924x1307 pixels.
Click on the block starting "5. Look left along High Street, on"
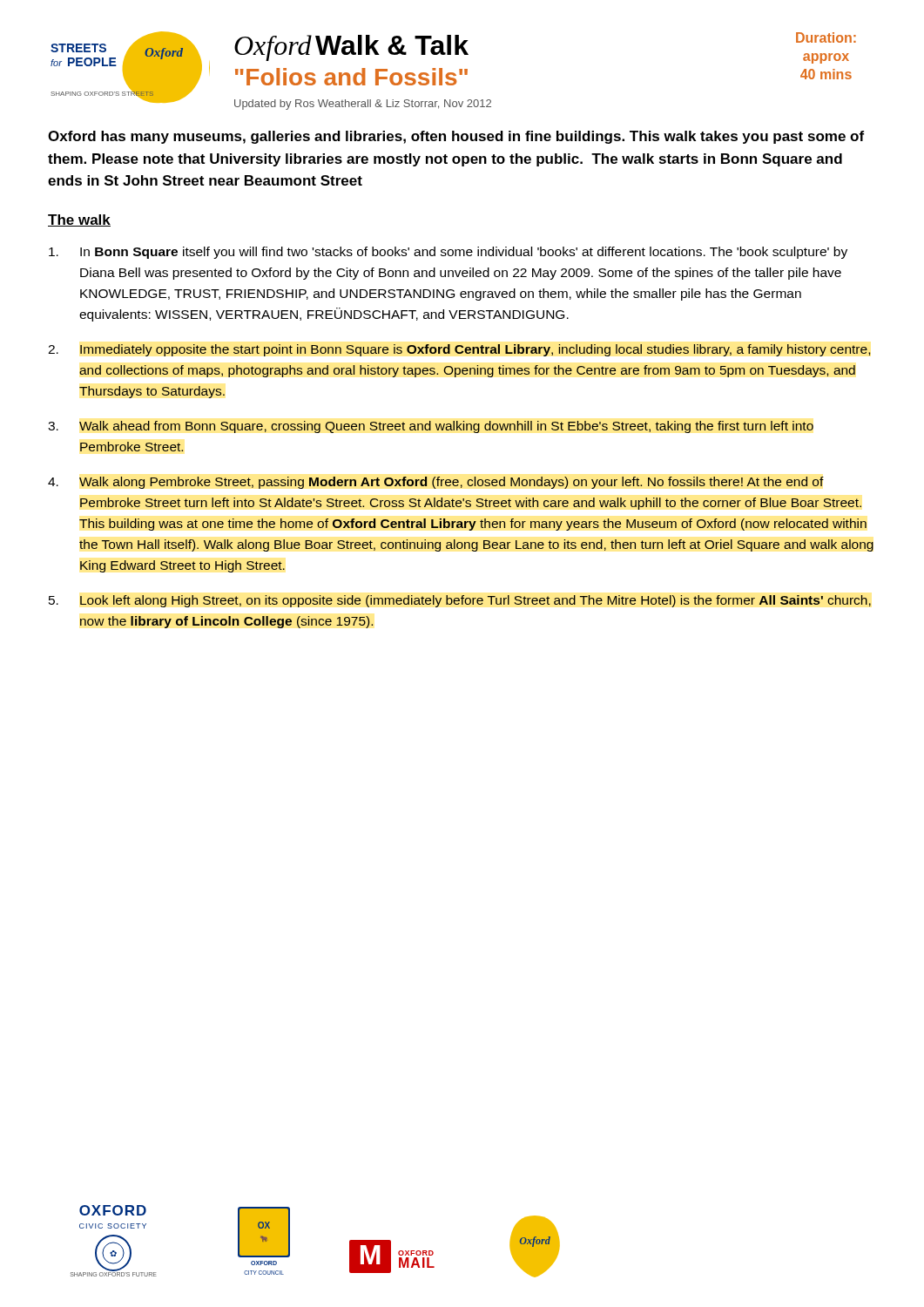tap(462, 611)
